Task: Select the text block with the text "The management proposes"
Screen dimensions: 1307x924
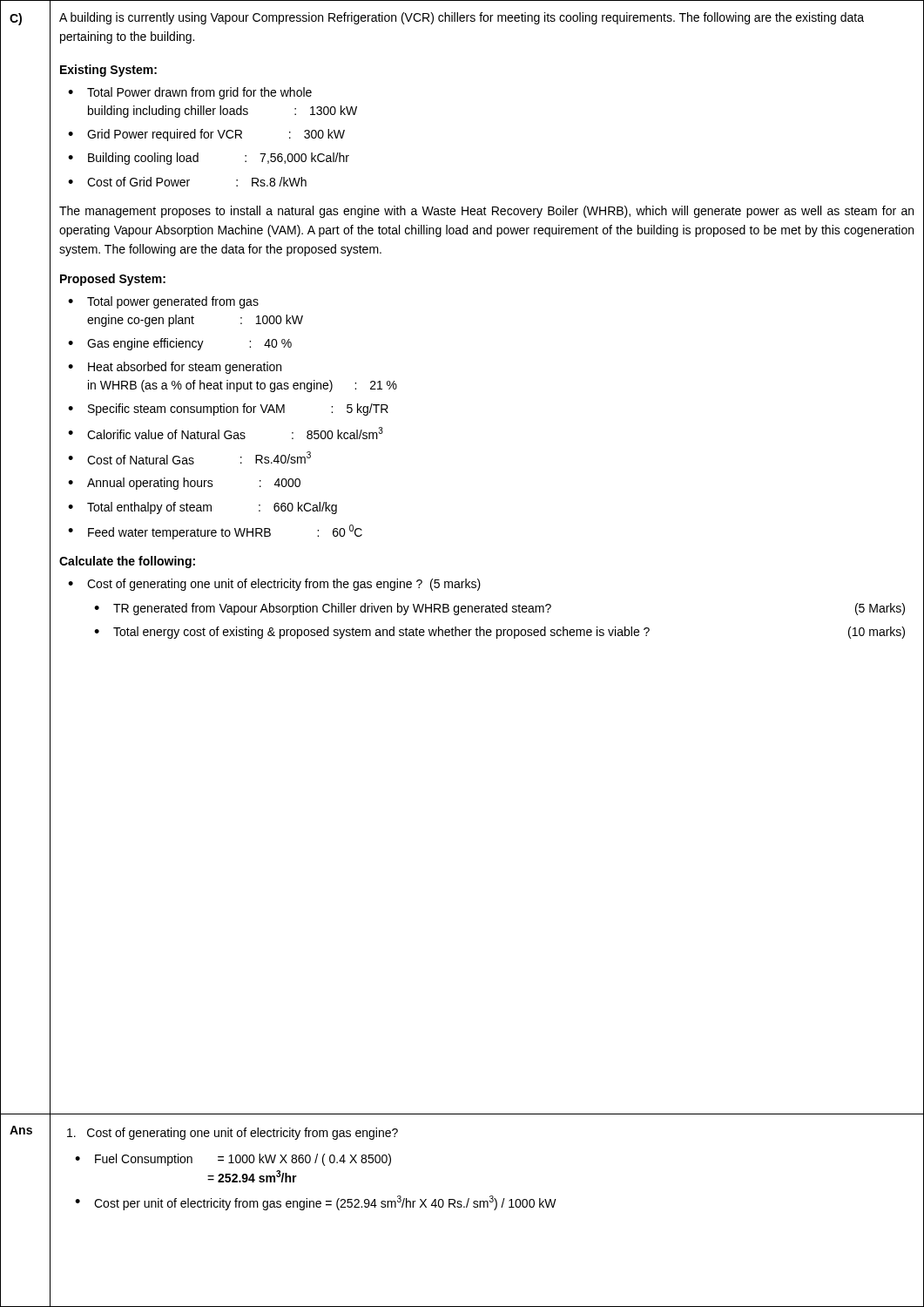Action: point(487,230)
